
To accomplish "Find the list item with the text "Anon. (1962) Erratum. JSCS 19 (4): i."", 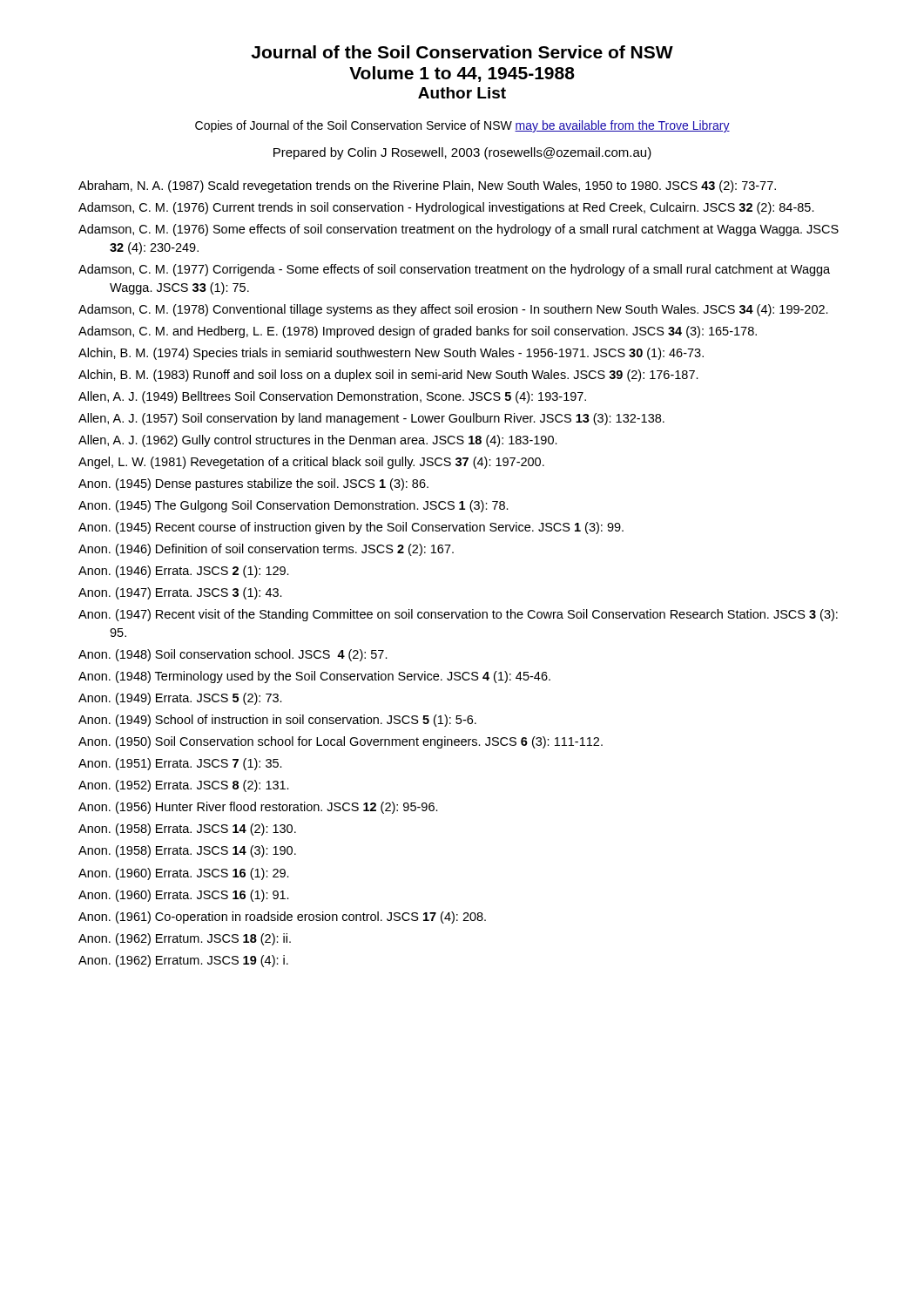I will (x=184, y=960).
